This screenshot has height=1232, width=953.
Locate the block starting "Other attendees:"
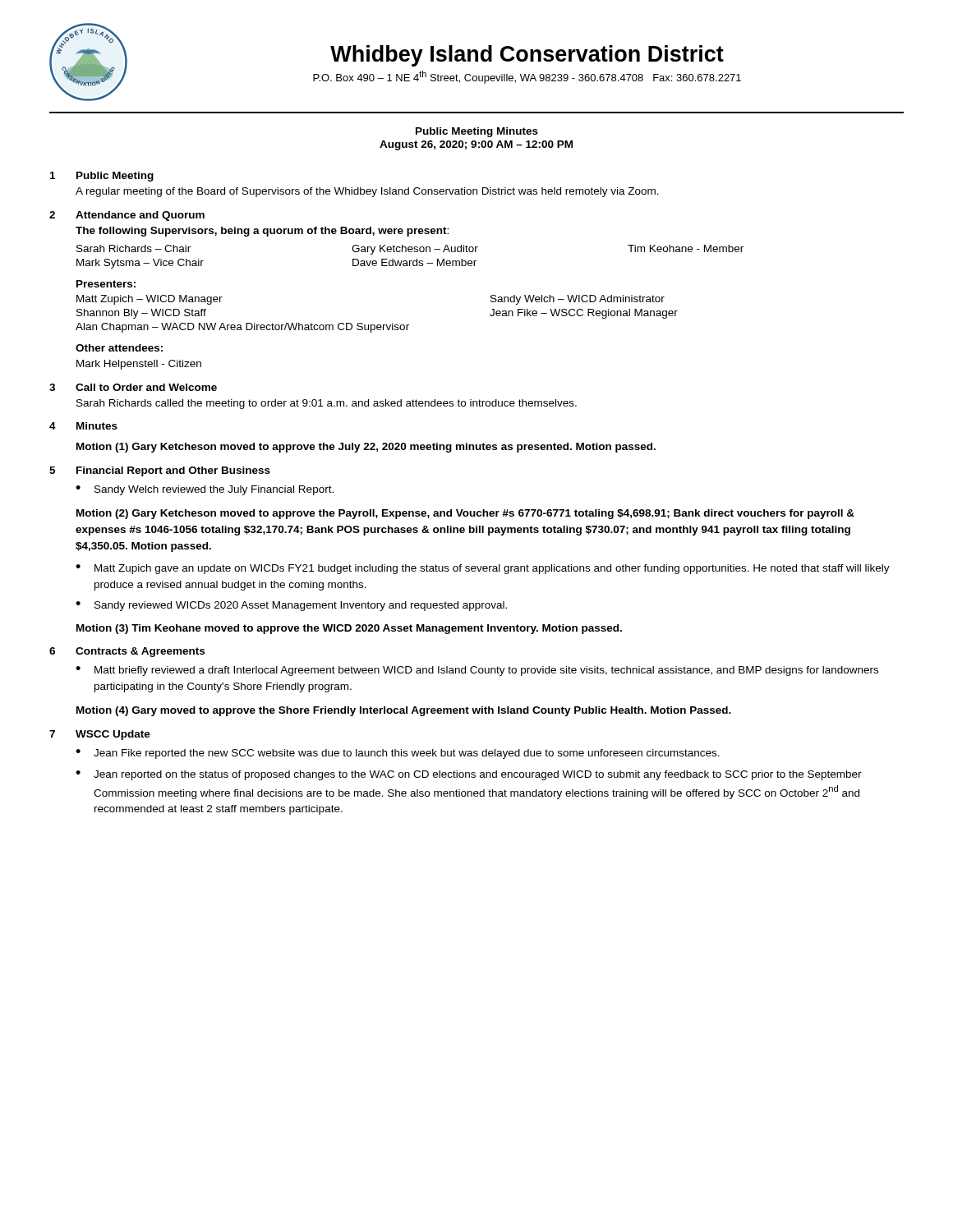pos(120,348)
